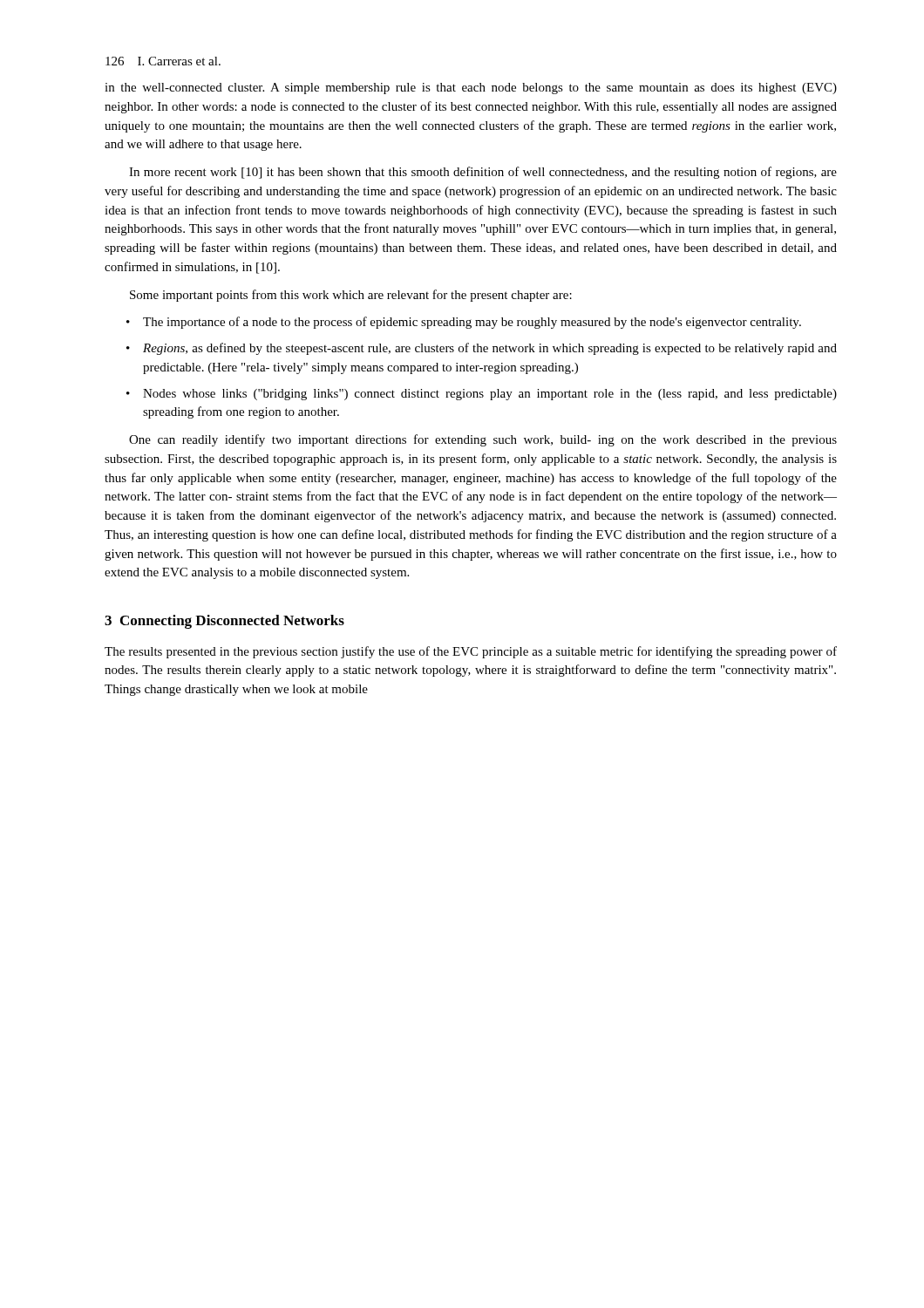
Task: Find the element starting "Regions, as defined by the"
Action: click(x=490, y=357)
